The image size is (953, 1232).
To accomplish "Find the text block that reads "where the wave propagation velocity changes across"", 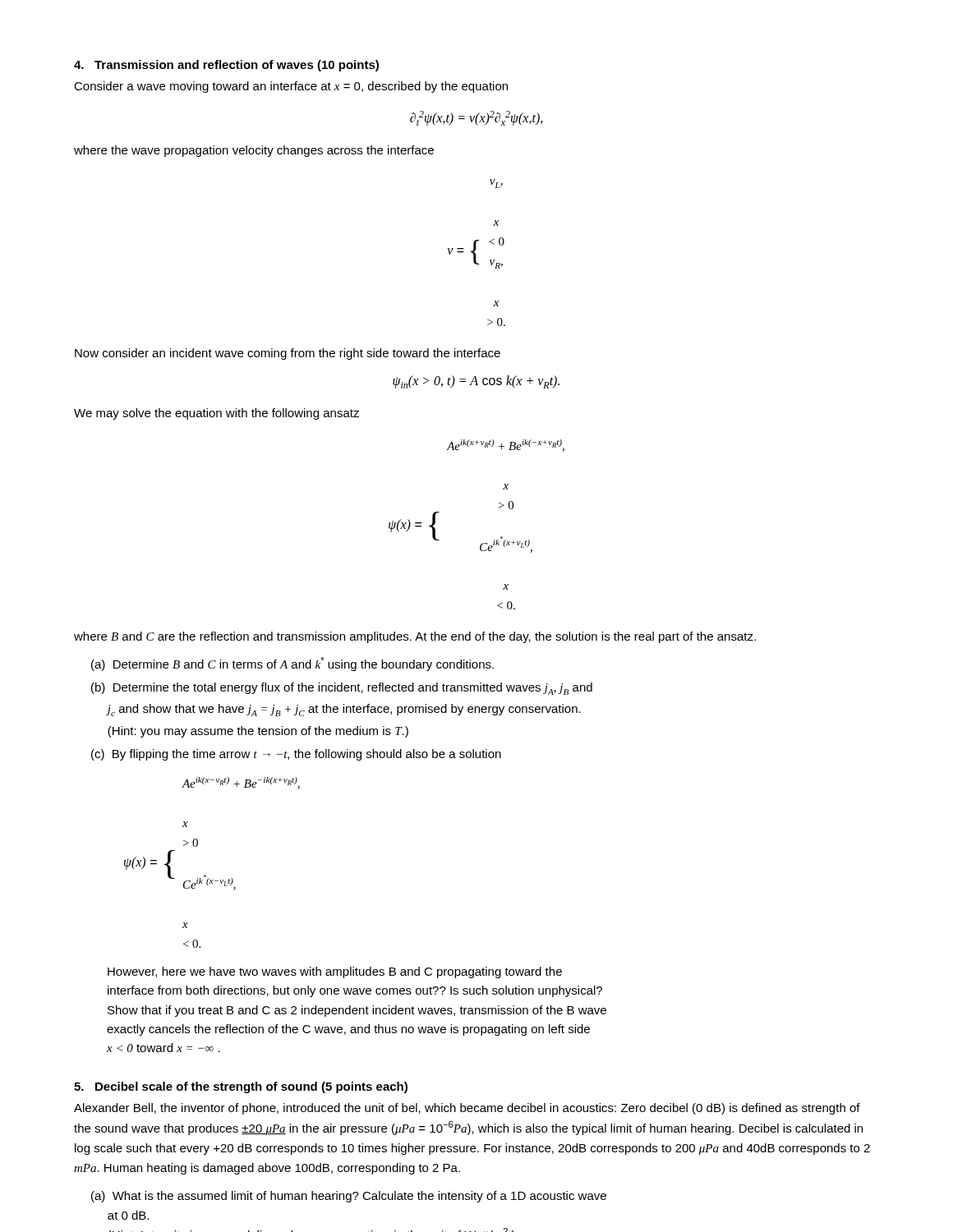I will click(x=254, y=150).
